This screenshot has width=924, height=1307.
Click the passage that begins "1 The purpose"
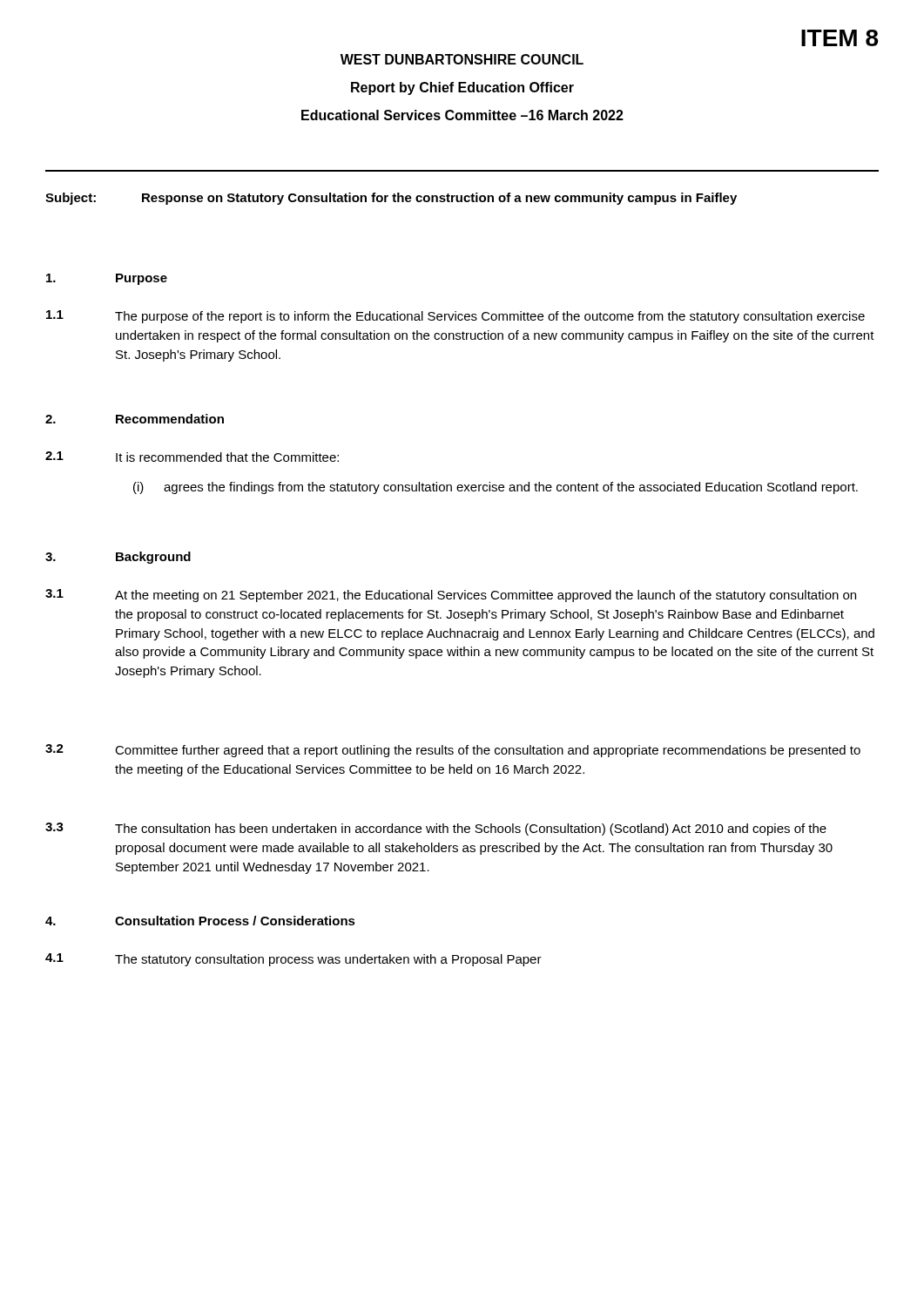(462, 335)
